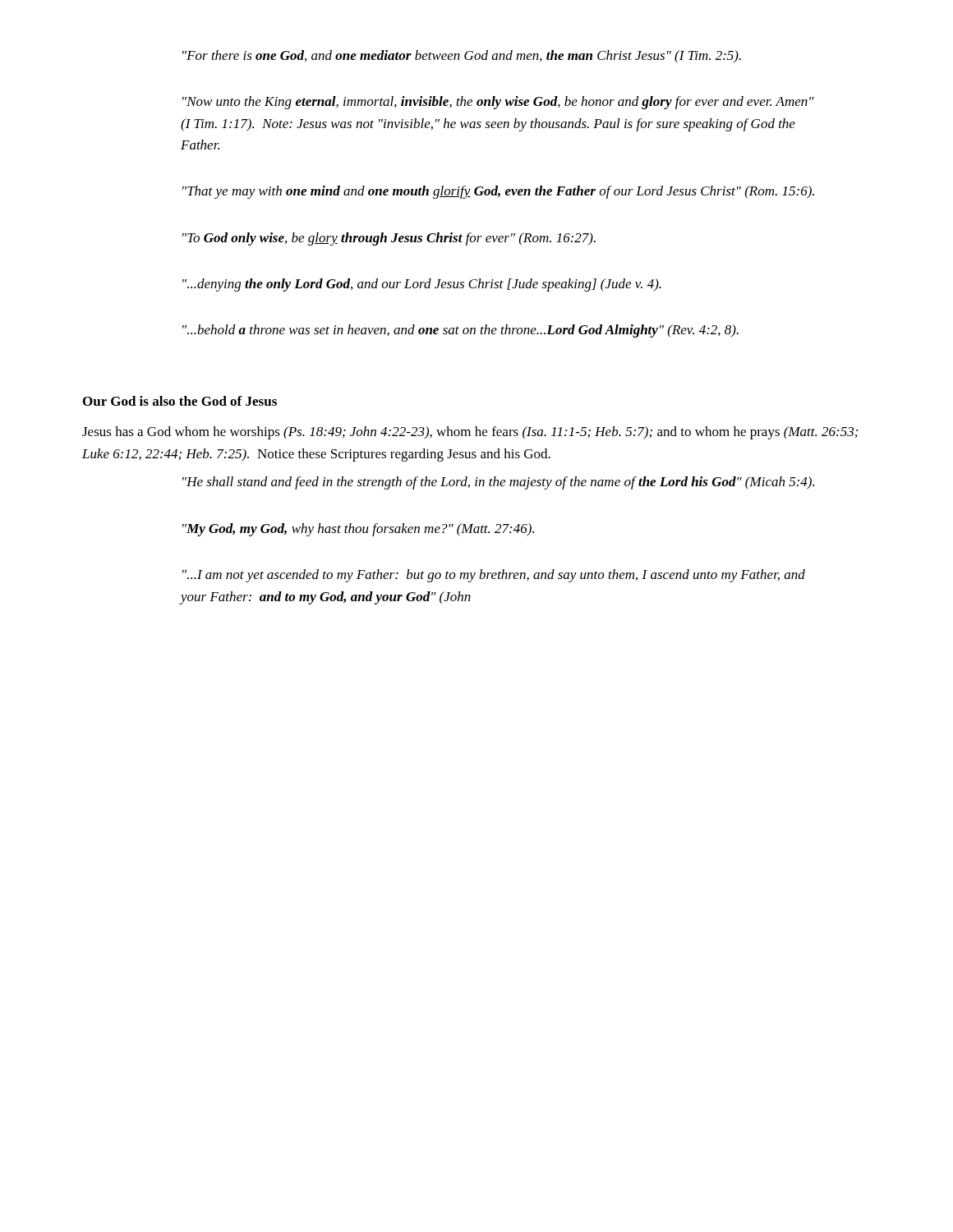
Task: Find the passage starting ""...denying the only"
Action: (501, 284)
